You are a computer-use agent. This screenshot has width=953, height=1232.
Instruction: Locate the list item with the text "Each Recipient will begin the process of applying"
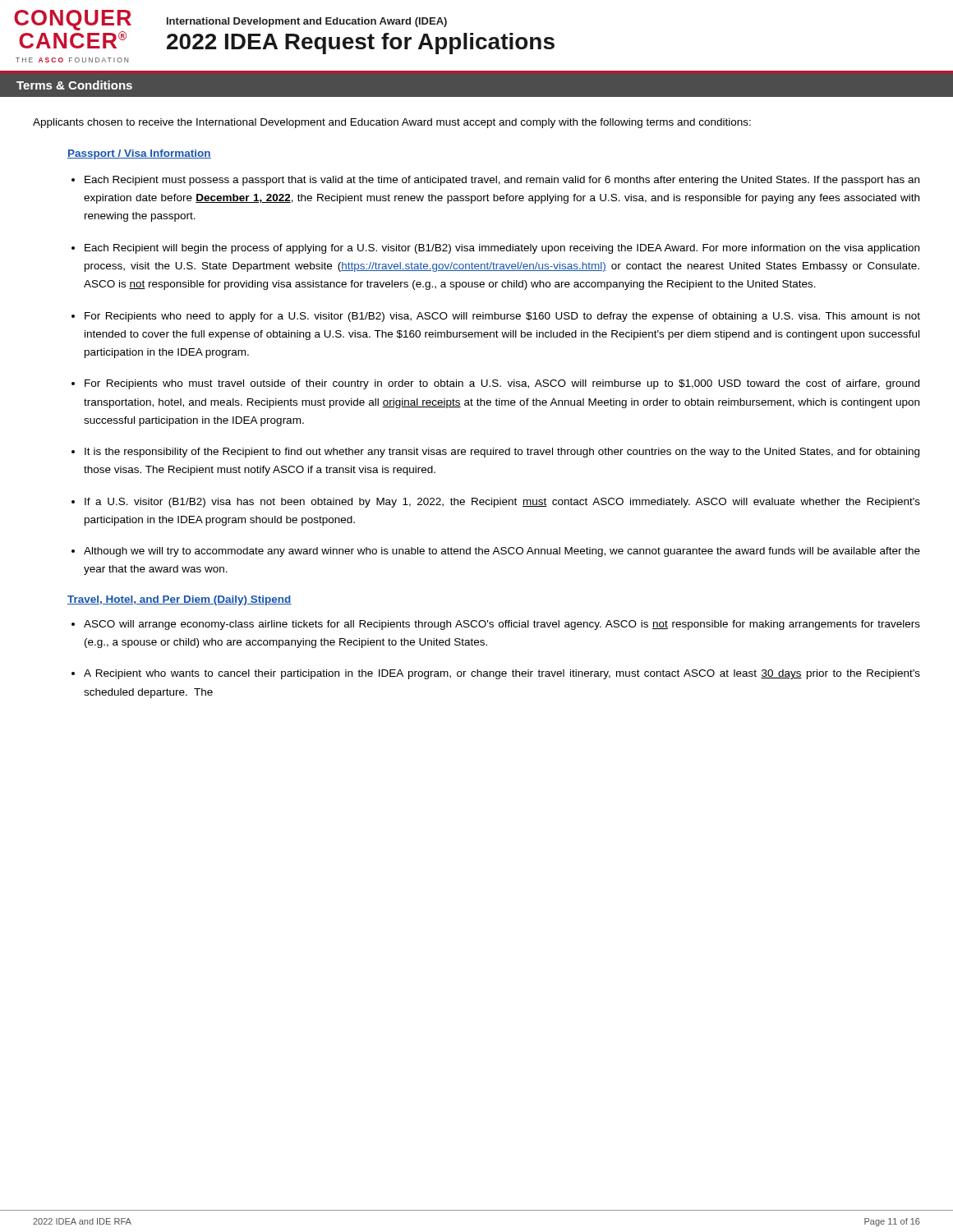[x=502, y=266]
